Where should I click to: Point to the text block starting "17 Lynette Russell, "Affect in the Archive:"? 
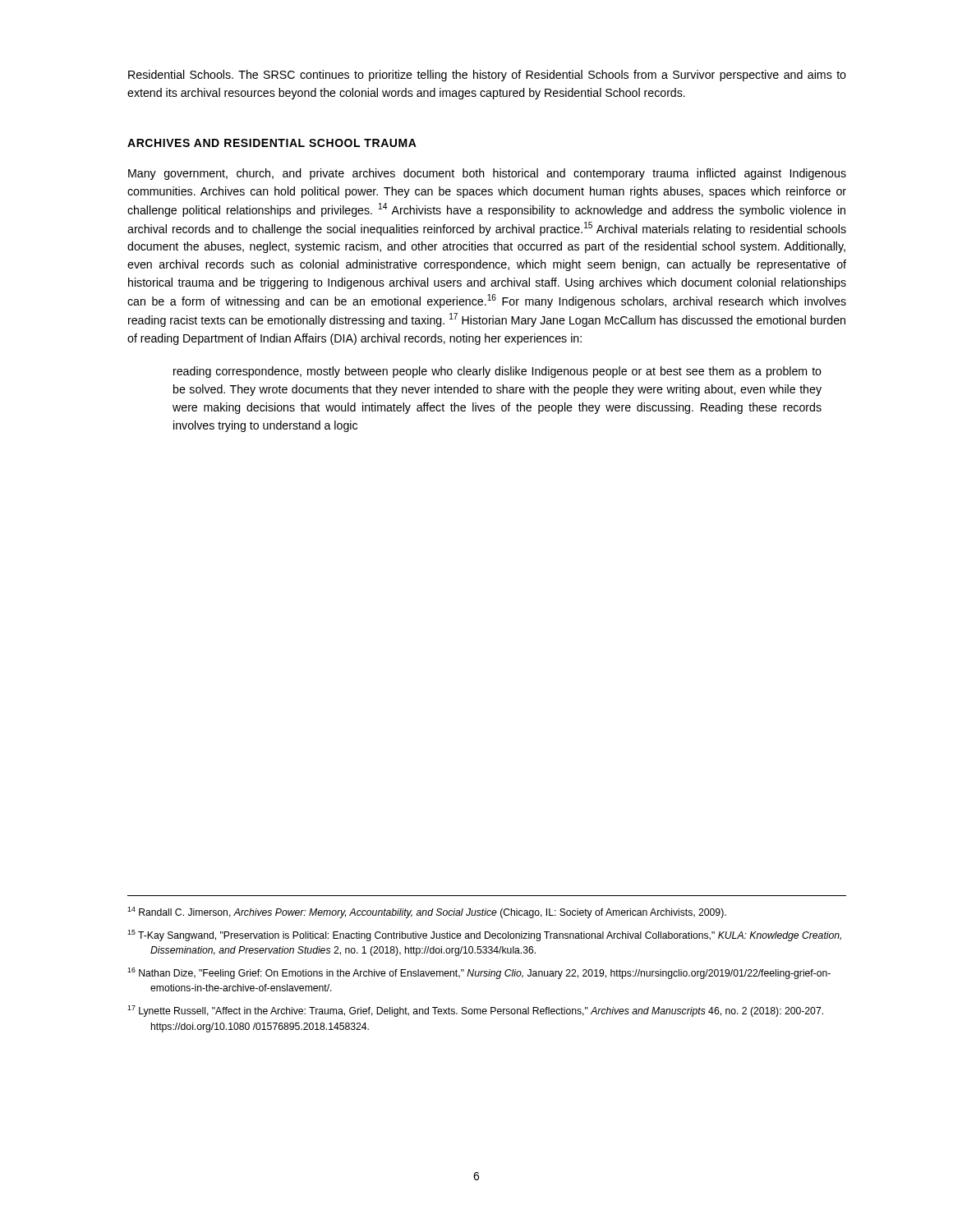[x=476, y=1018]
